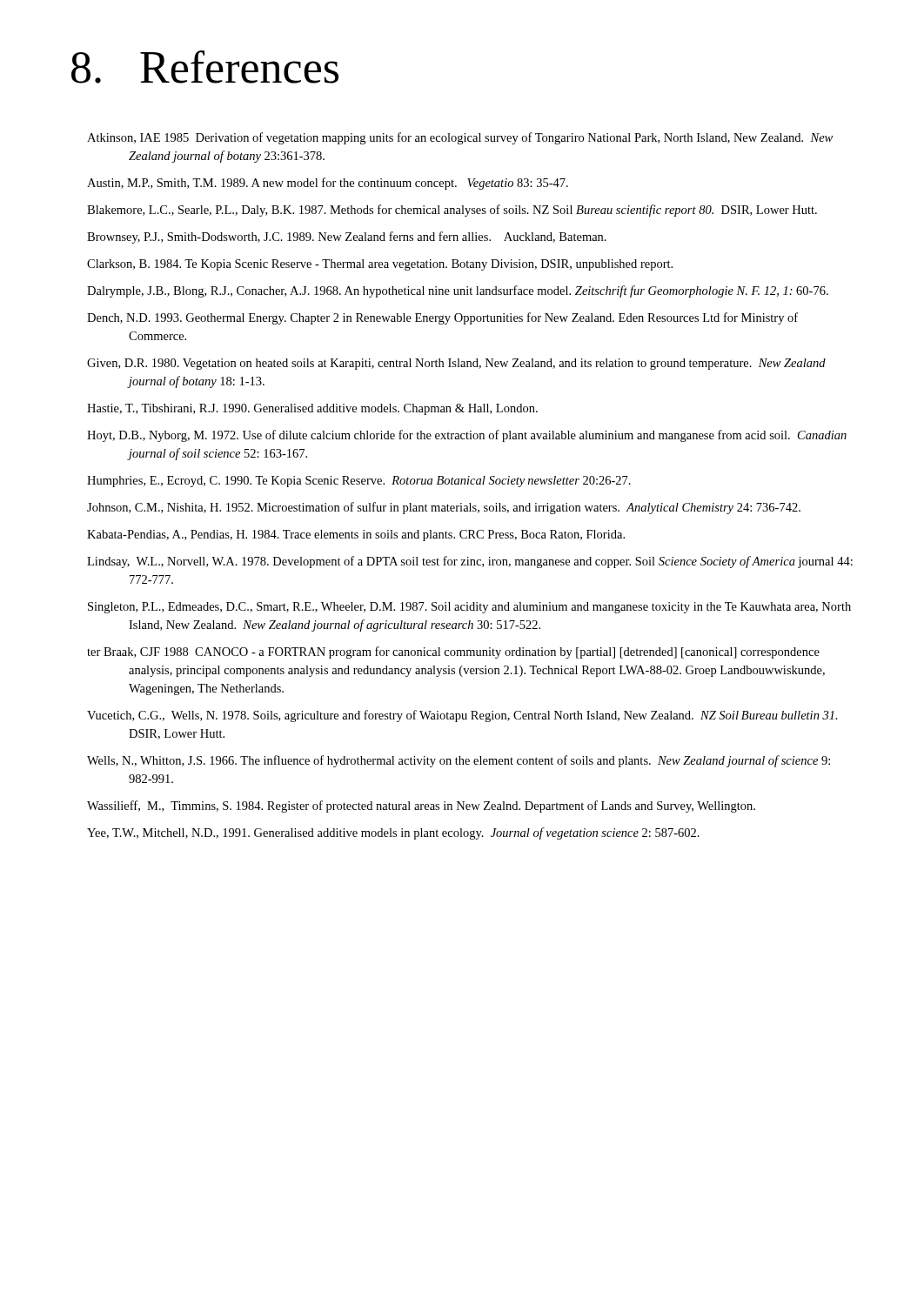Find the list item containing "Austin, M.P., Smith, T.M. 1989. A new"
Image resolution: width=924 pixels, height=1305 pixels.
(x=471, y=183)
